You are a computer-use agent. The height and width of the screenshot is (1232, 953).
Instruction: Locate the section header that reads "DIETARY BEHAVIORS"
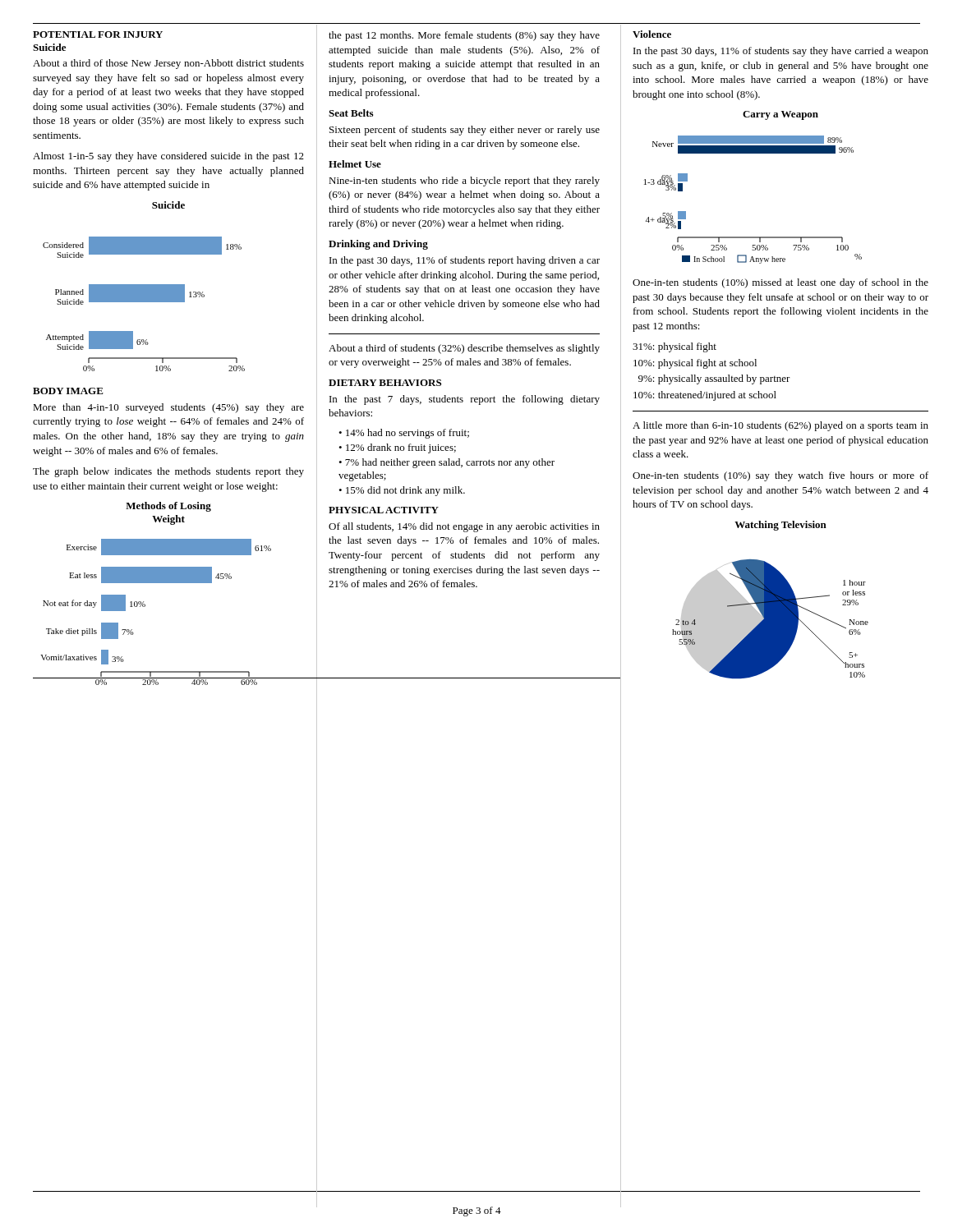click(x=385, y=382)
